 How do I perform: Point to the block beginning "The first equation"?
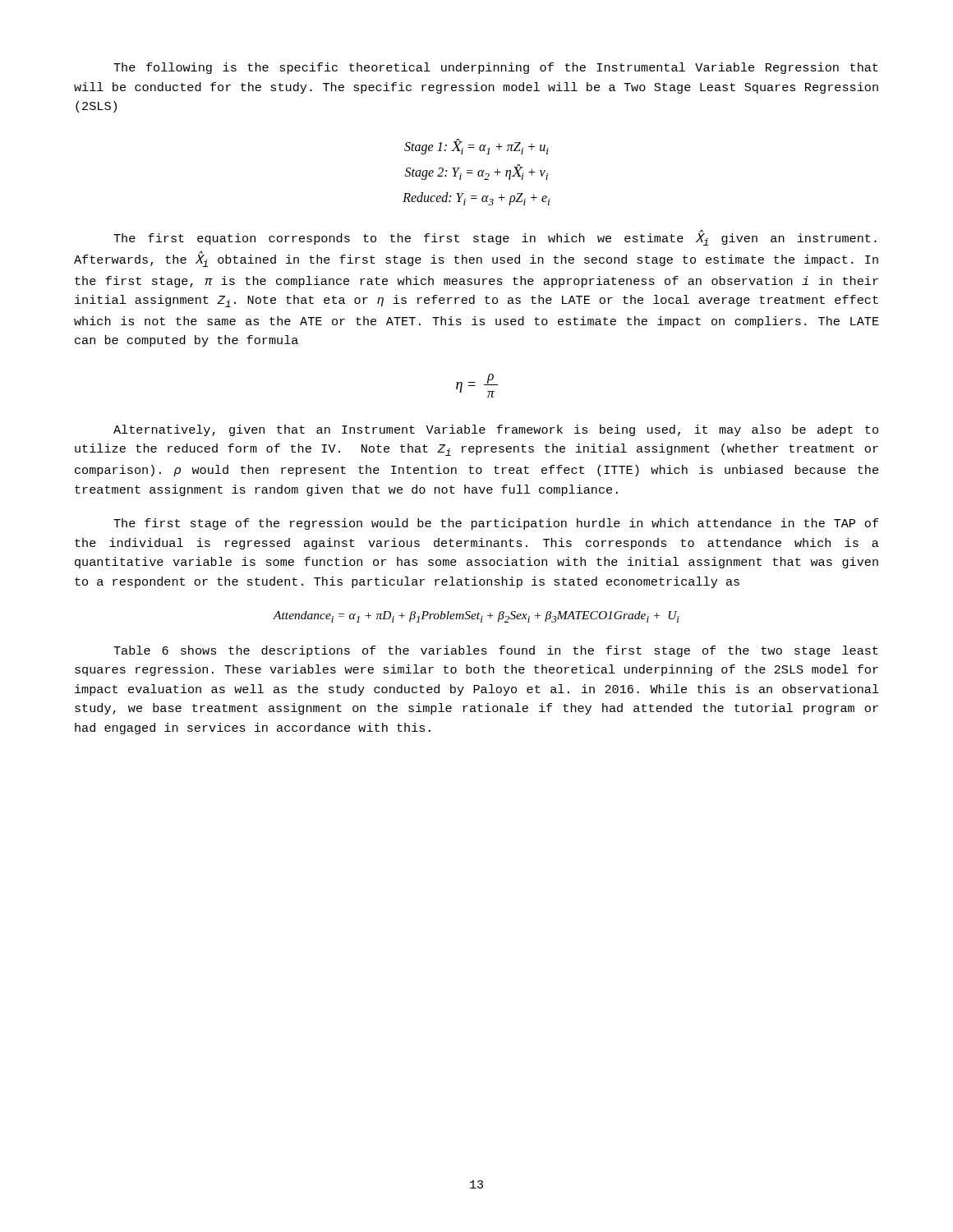[x=476, y=290]
